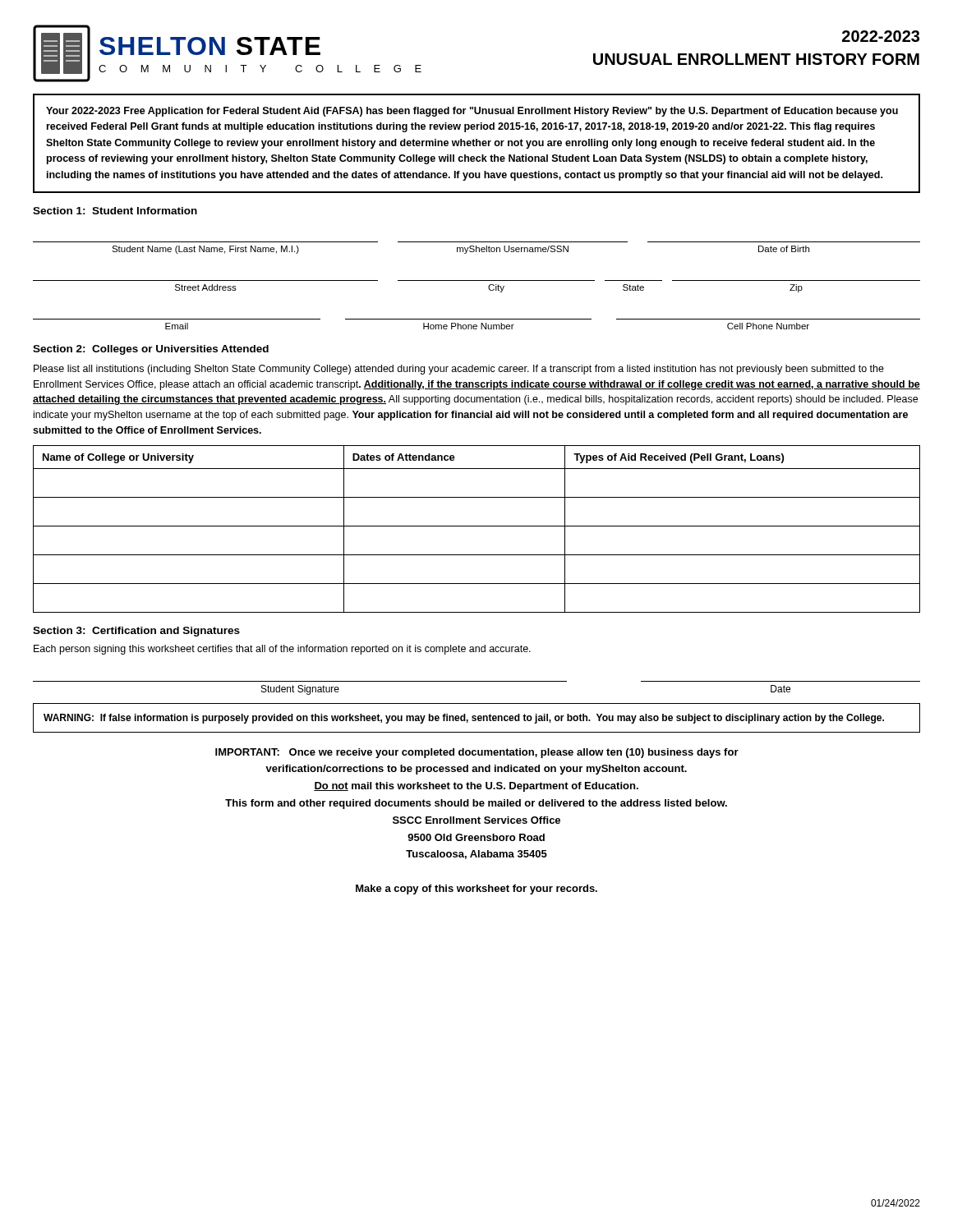Click on the element starting "Home Phone Number"
The image size is (953, 1232).
pyautogui.click(x=468, y=316)
